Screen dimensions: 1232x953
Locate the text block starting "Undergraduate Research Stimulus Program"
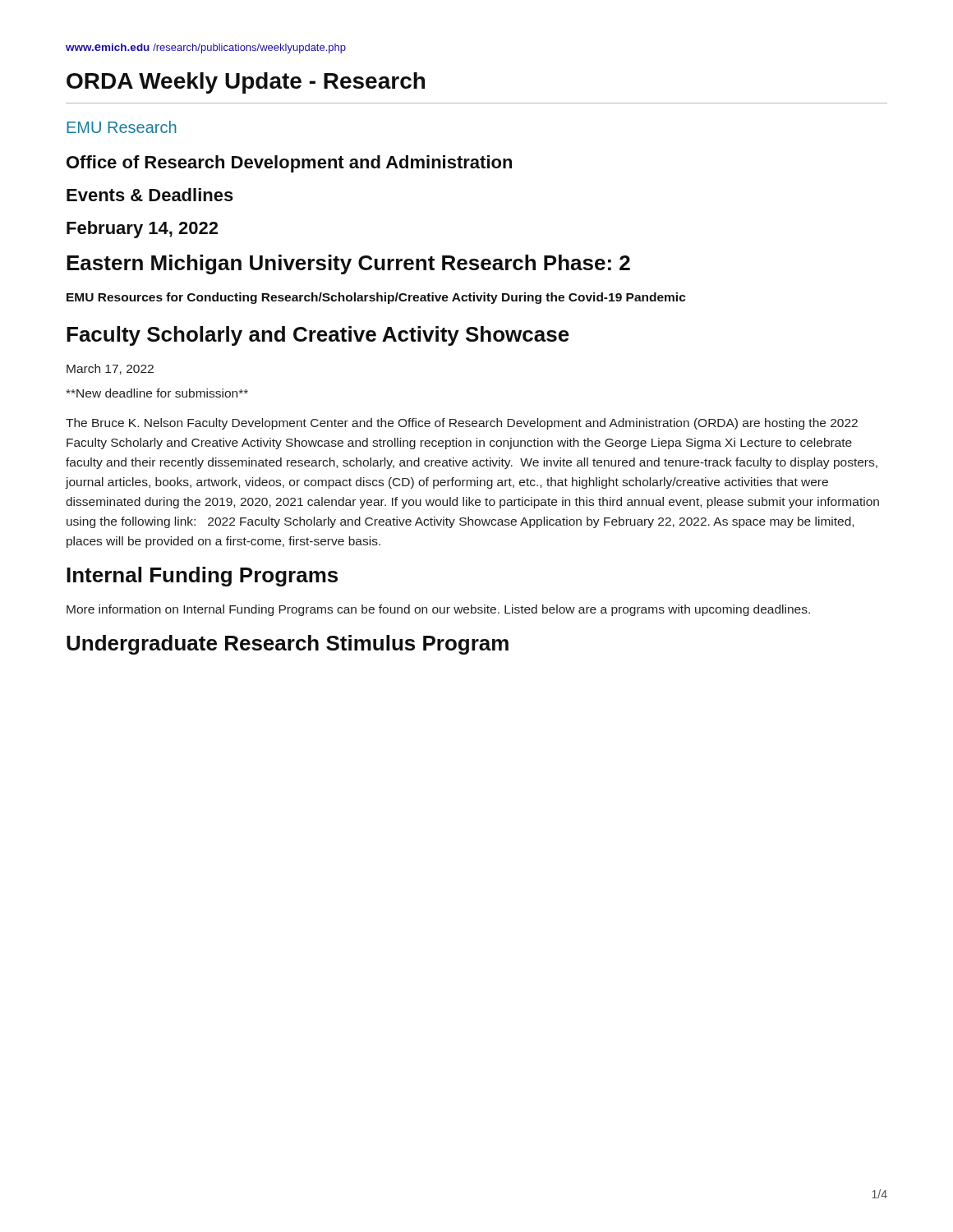[x=476, y=644]
